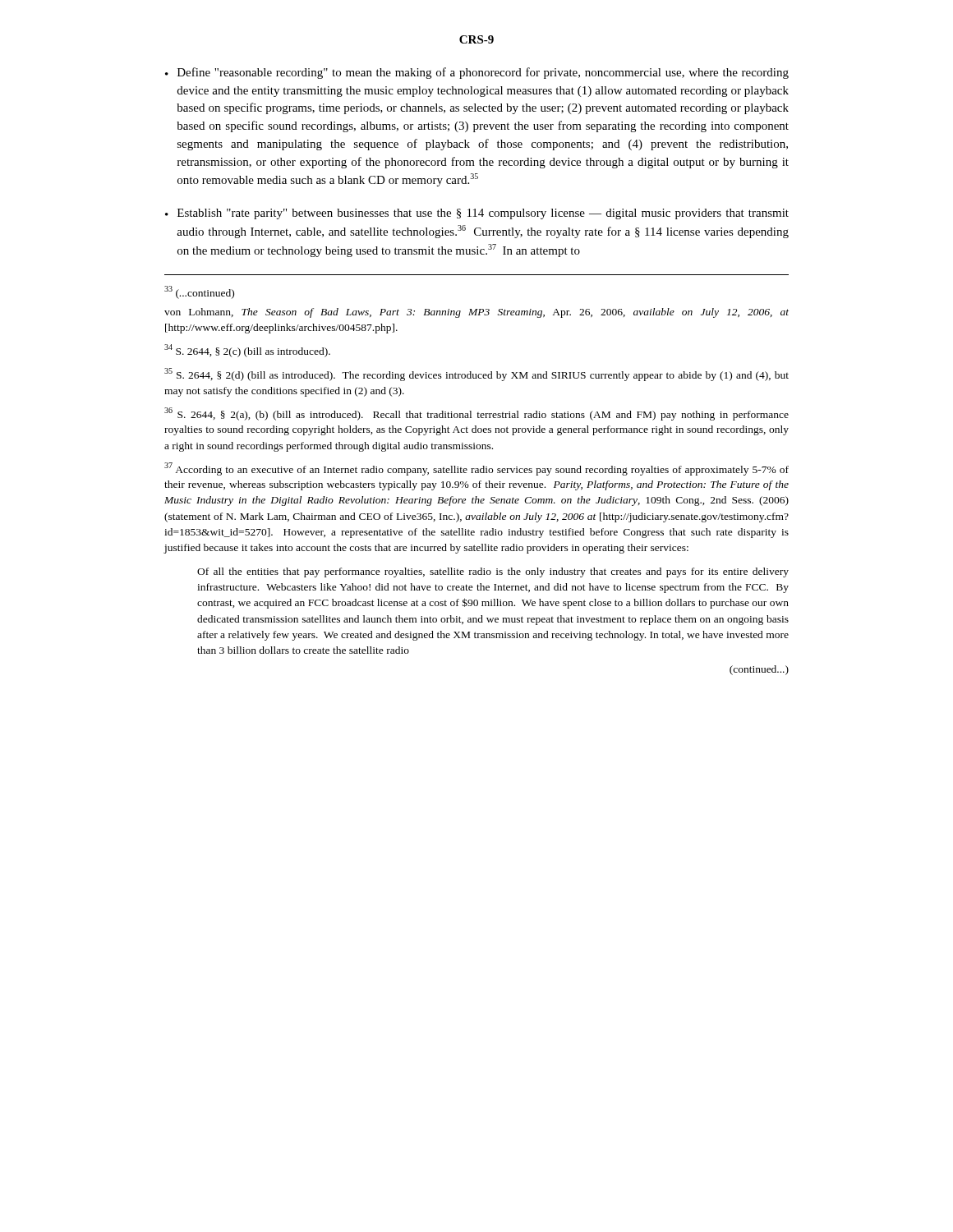Navigate to the block starting "• Establish "rate parity" between"
953x1232 pixels.
476,232
